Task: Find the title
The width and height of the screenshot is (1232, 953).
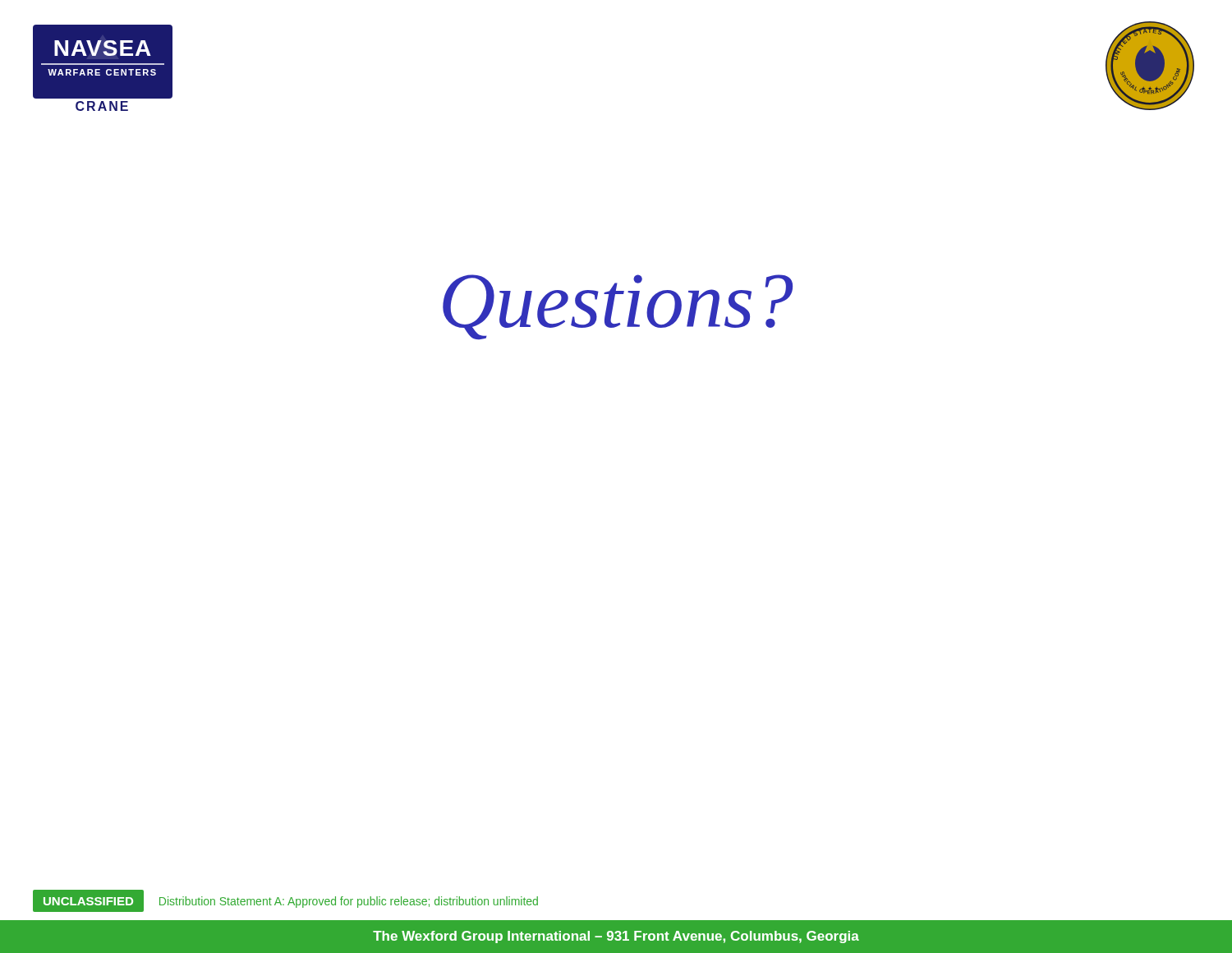Action: click(x=616, y=300)
